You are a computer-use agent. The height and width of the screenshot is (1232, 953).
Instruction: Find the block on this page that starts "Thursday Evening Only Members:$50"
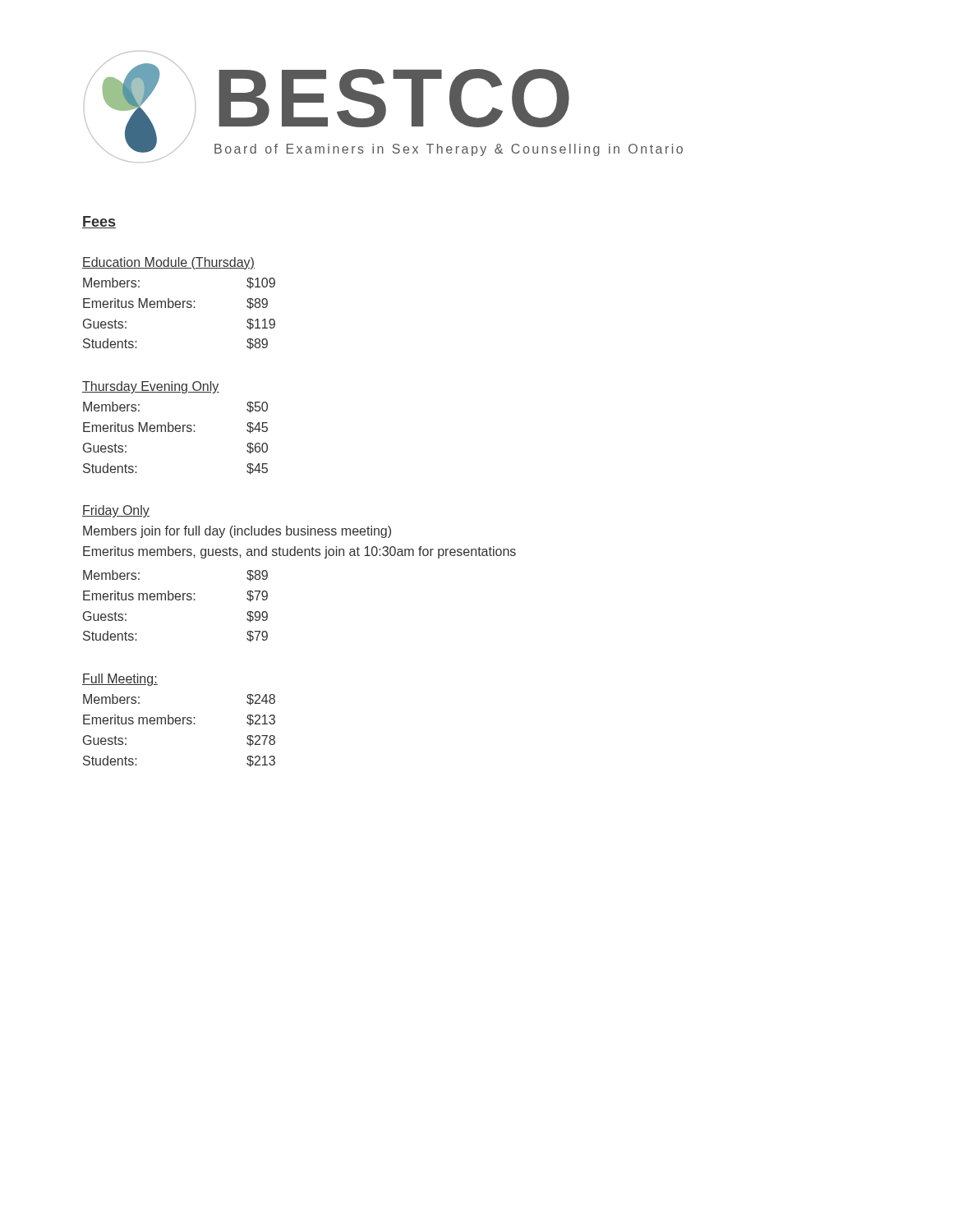tap(151, 387)
